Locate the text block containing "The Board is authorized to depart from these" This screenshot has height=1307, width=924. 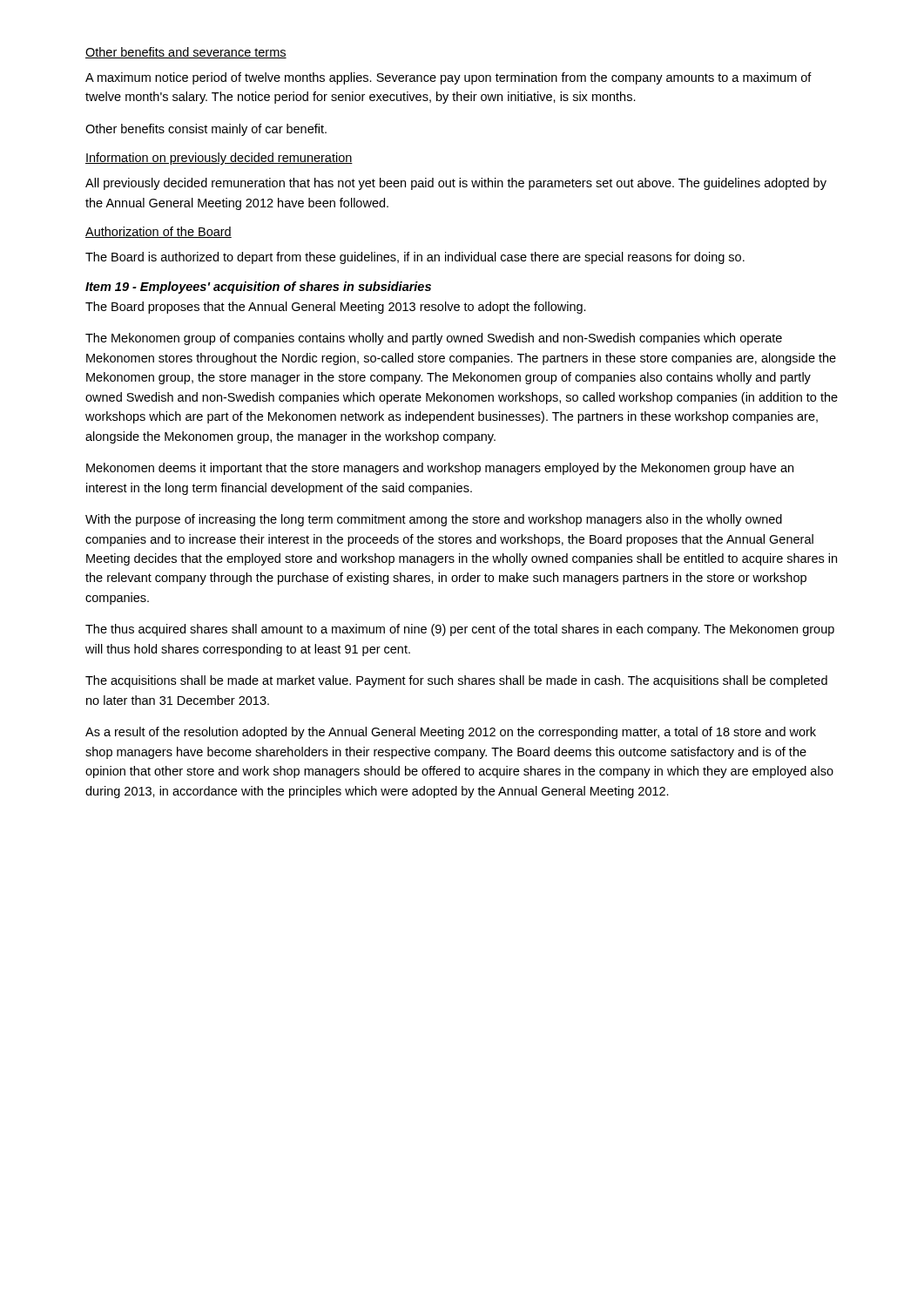(415, 257)
